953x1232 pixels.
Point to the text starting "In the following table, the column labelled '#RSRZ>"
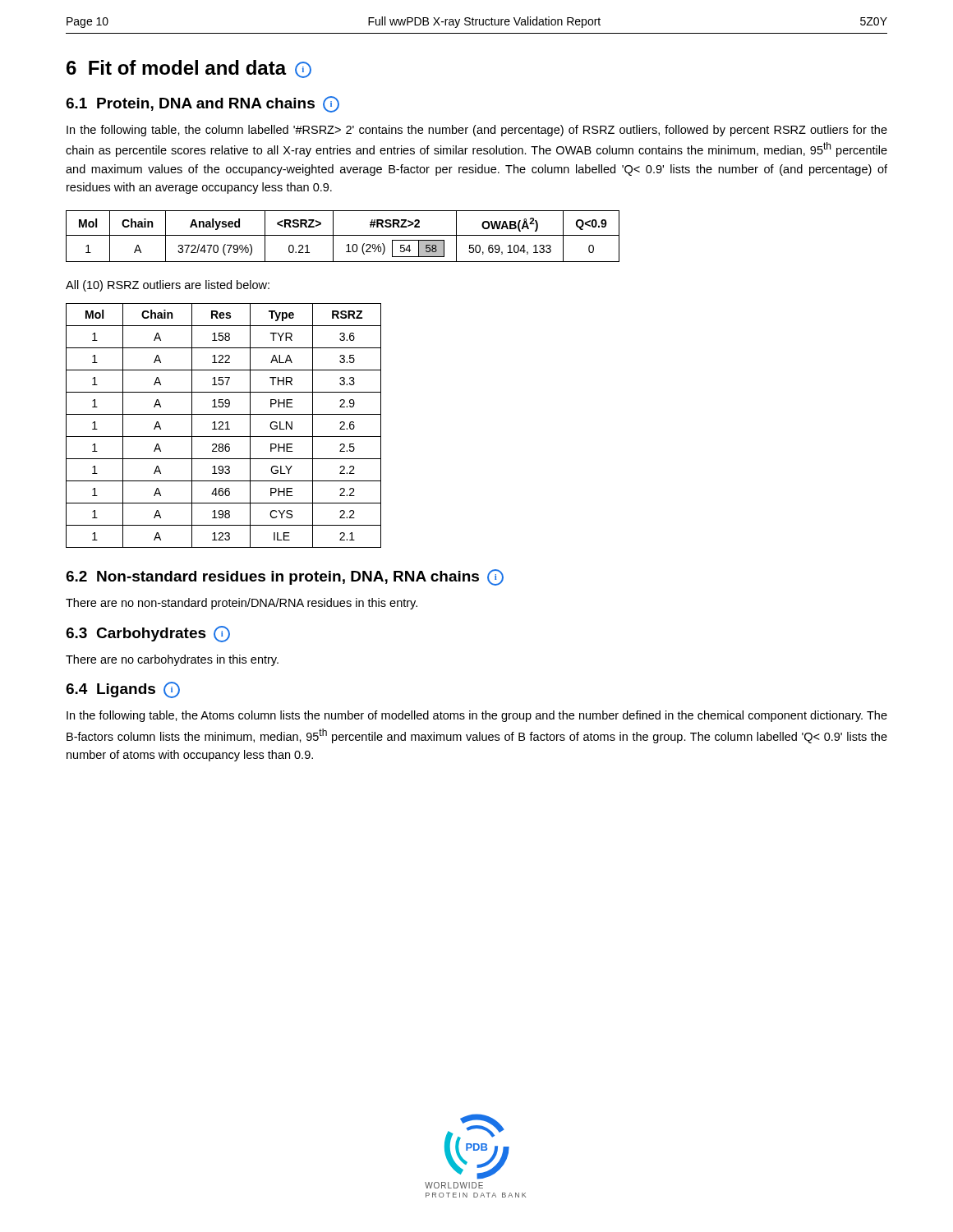click(476, 159)
